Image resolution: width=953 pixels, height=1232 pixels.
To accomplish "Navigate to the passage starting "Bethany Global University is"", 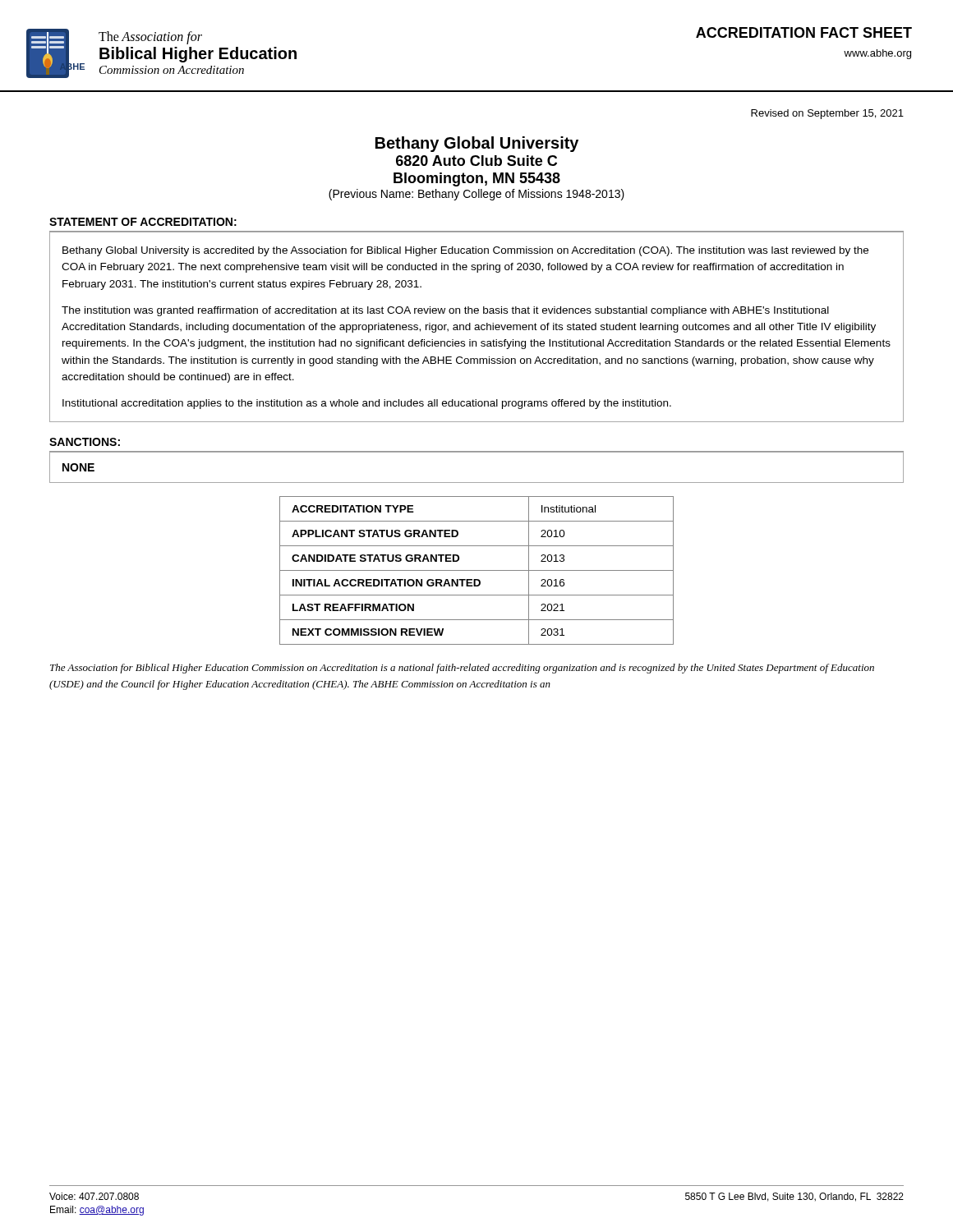I will point(476,327).
